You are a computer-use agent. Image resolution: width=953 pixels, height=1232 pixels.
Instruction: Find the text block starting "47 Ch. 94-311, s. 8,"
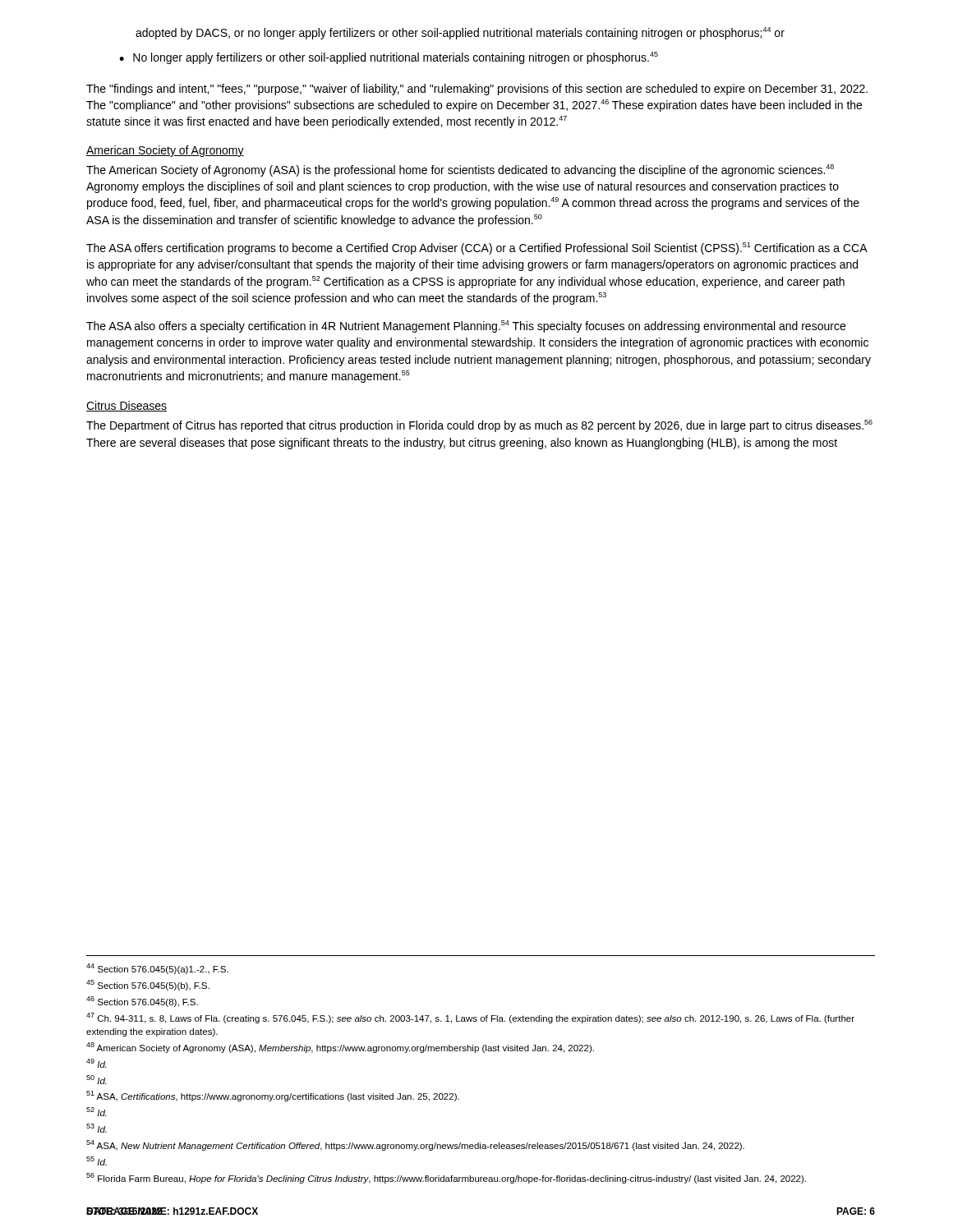(470, 1024)
